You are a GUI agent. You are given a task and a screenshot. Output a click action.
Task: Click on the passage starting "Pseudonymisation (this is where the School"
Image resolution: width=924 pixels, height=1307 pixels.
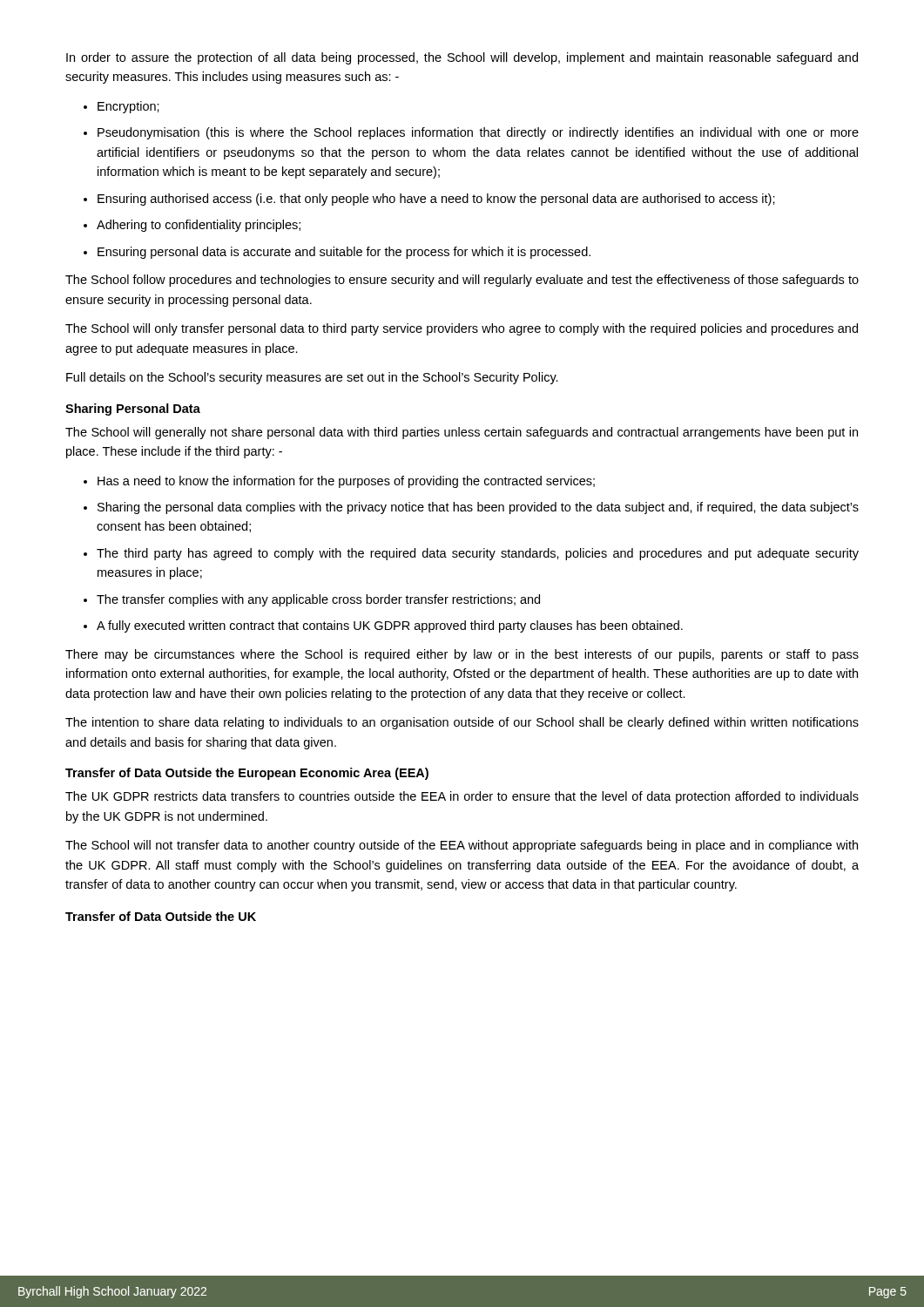478,152
